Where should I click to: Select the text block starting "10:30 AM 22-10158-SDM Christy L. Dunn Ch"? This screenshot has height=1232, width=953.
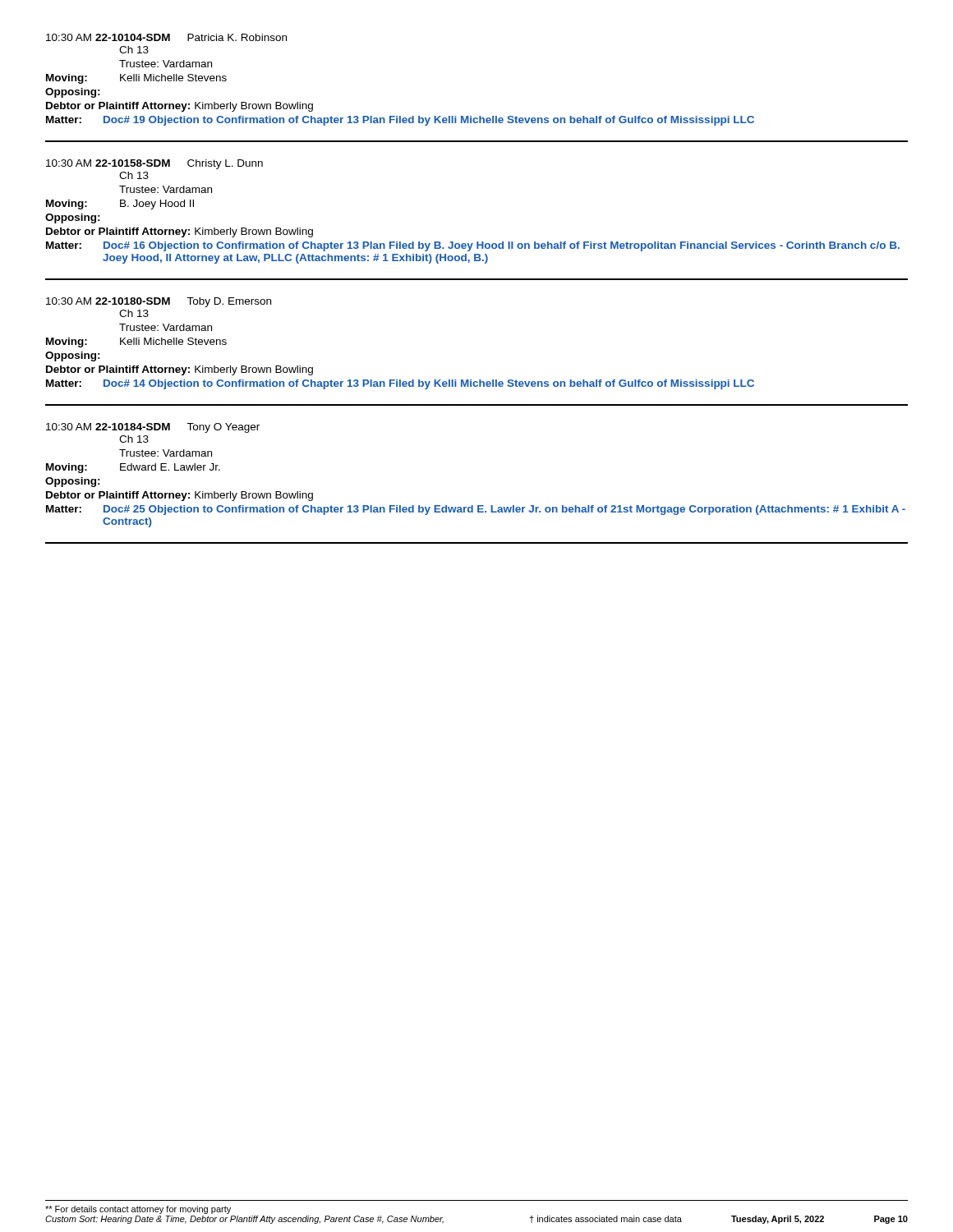(x=154, y=164)
